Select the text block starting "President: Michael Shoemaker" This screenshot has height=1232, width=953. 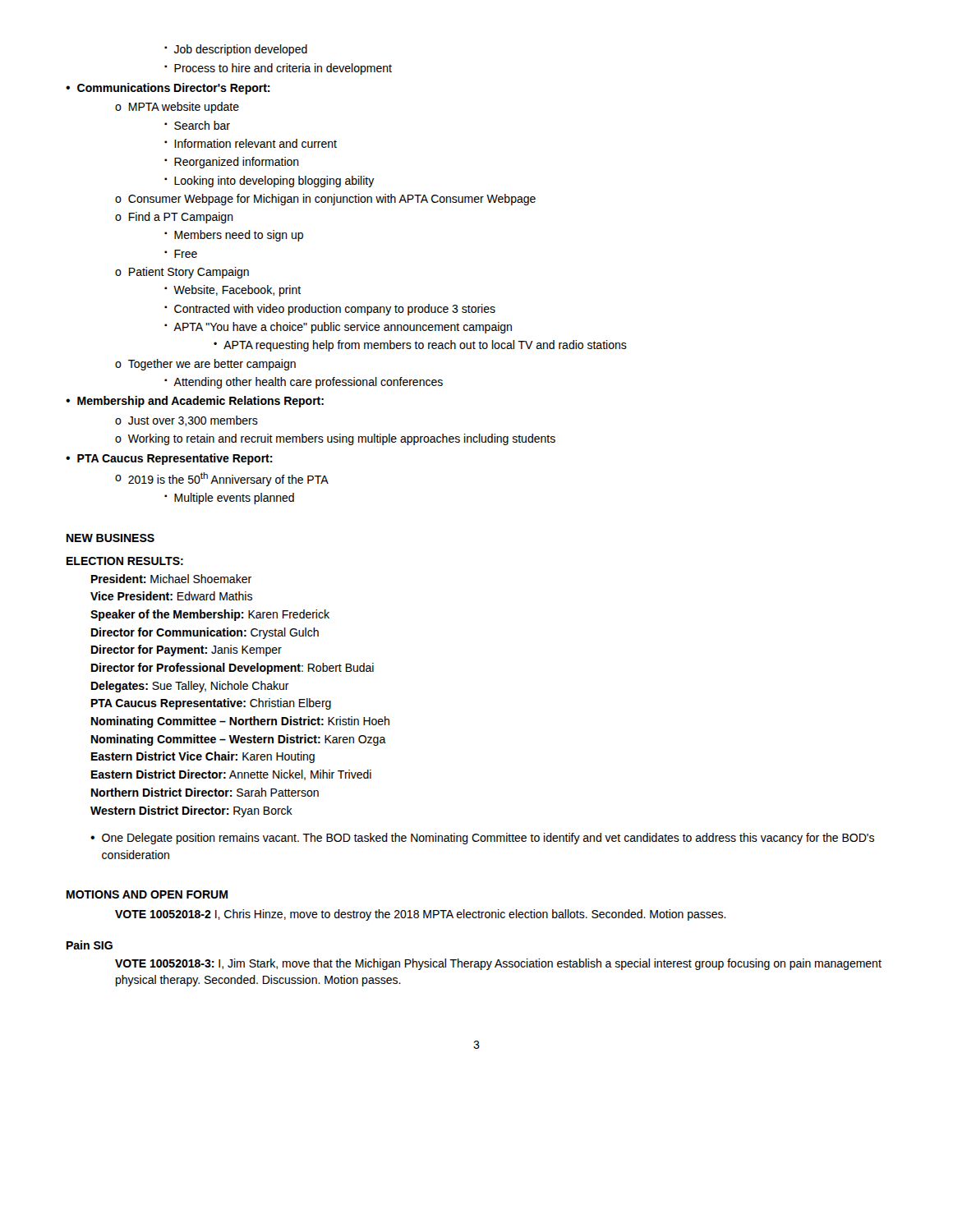tap(240, 694)
